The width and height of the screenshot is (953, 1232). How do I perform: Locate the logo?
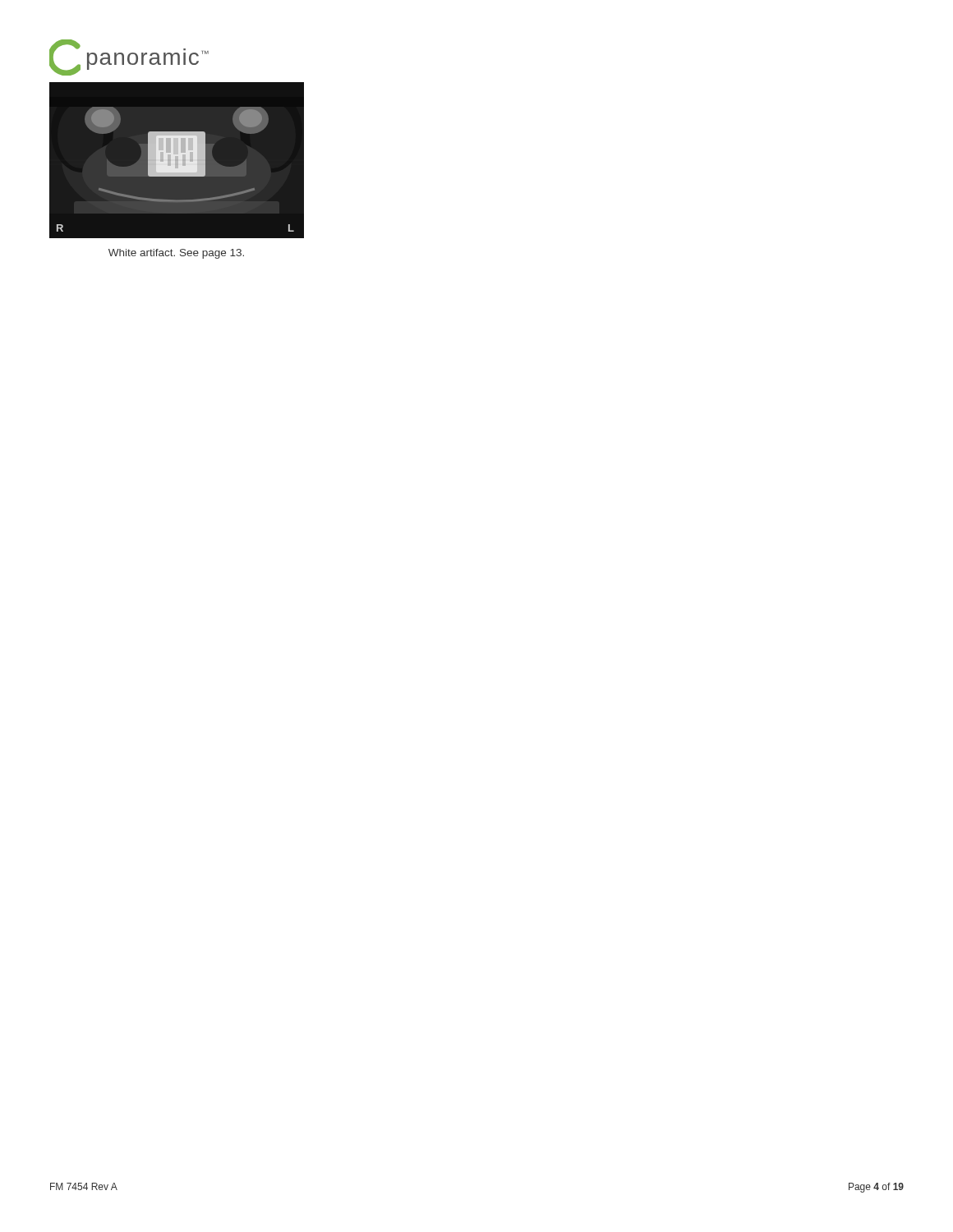tap(130, 57)
